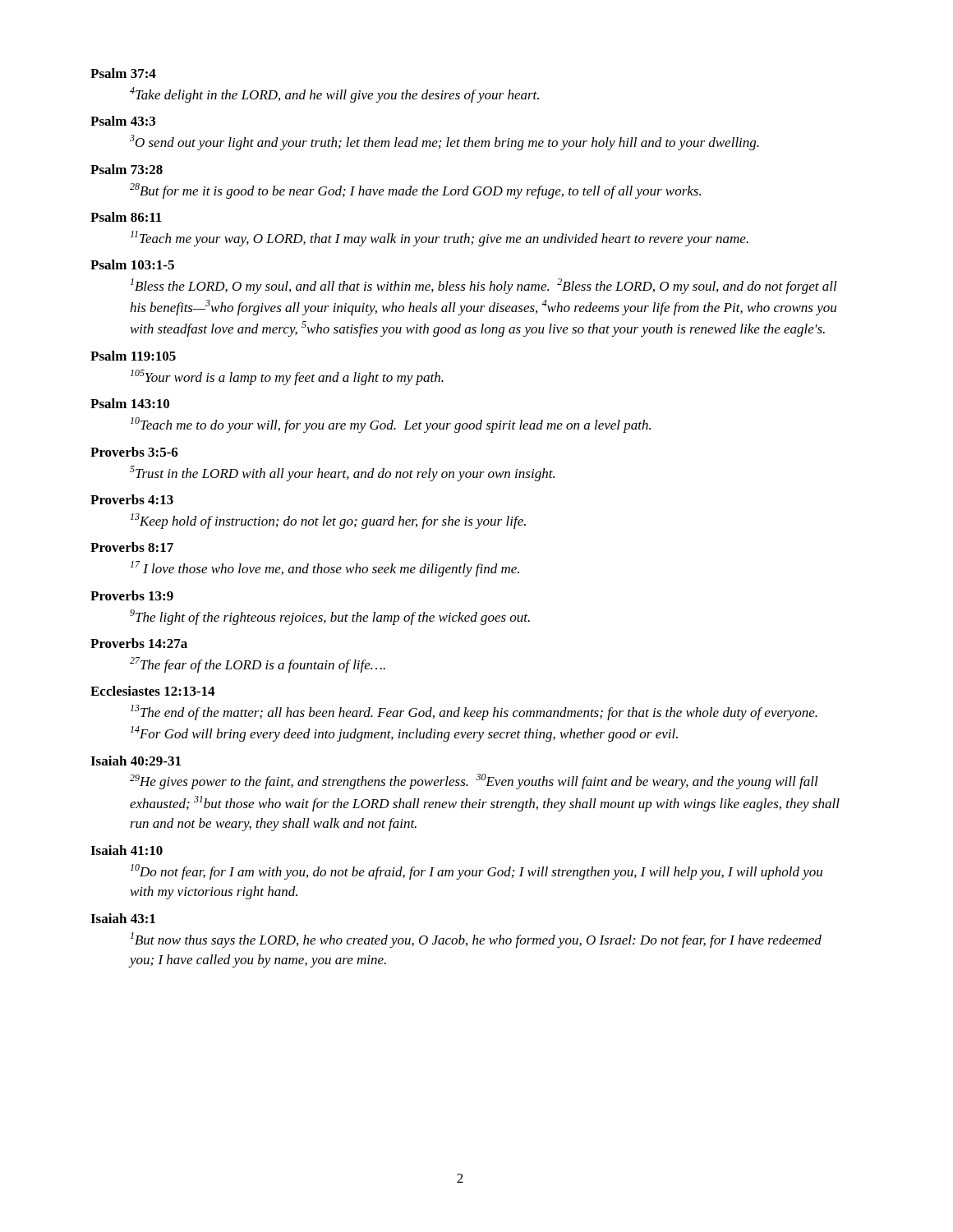Select the text block containing "11Teach me your way, O LORD,"
Image resolution: width=953 pixels, height=1232 pixels.
tap(488, 238)
